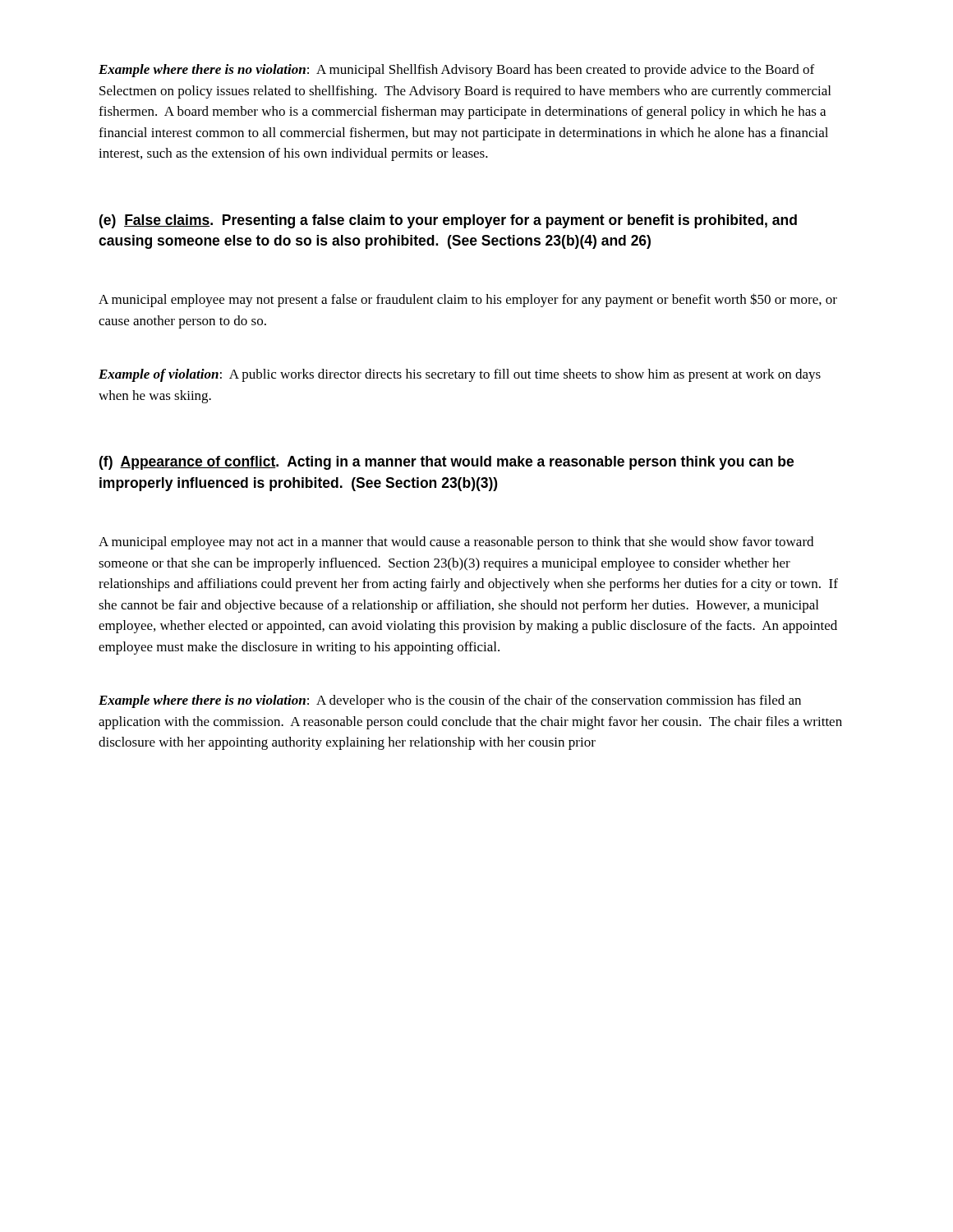Select the text block starting "(e) False claims. Presenting a"
The width and height of the screenshot is (953, 1232).
pyautogui.click(x=476, y=231)
